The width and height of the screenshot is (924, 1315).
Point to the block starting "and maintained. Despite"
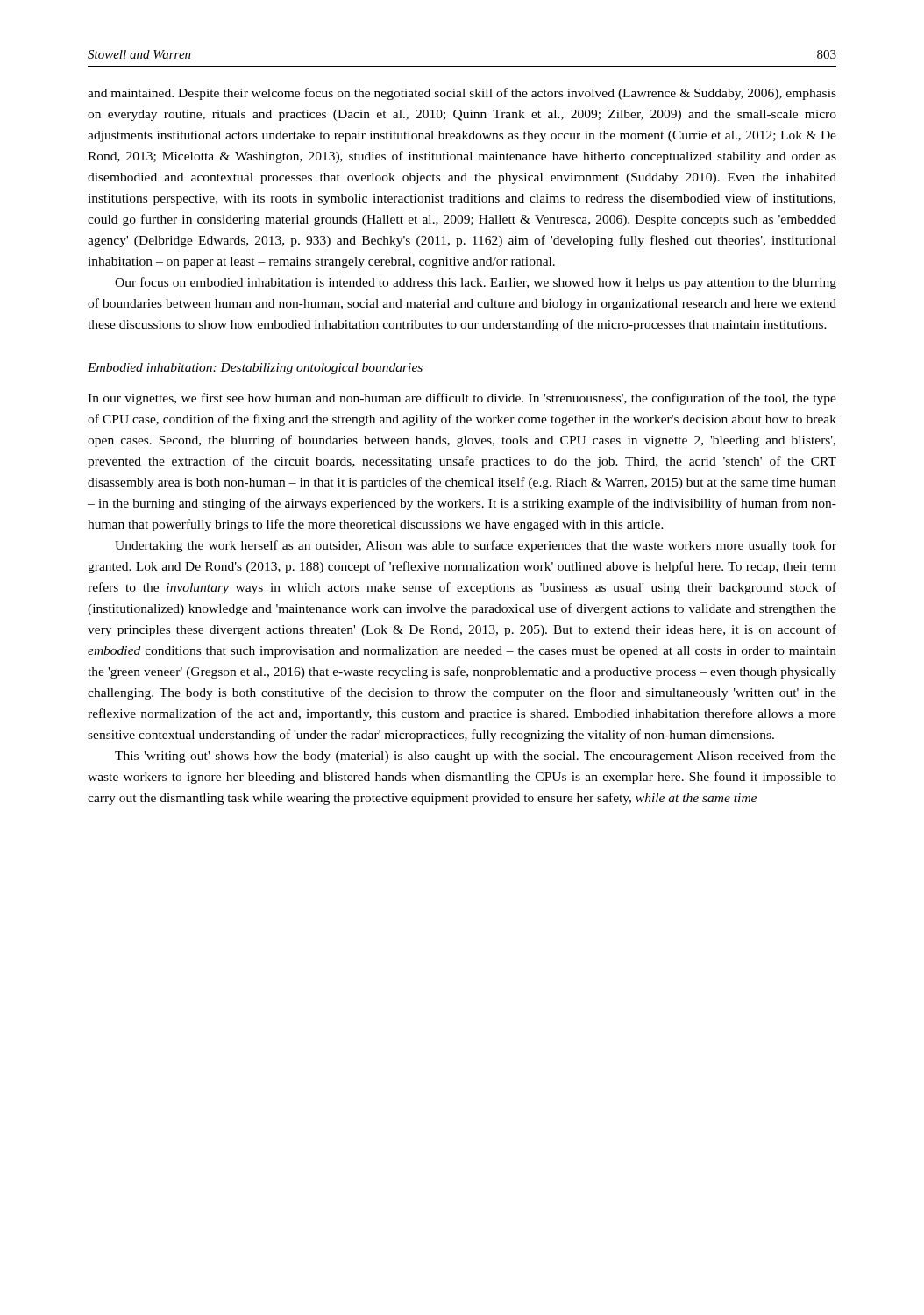coord(462,177)
